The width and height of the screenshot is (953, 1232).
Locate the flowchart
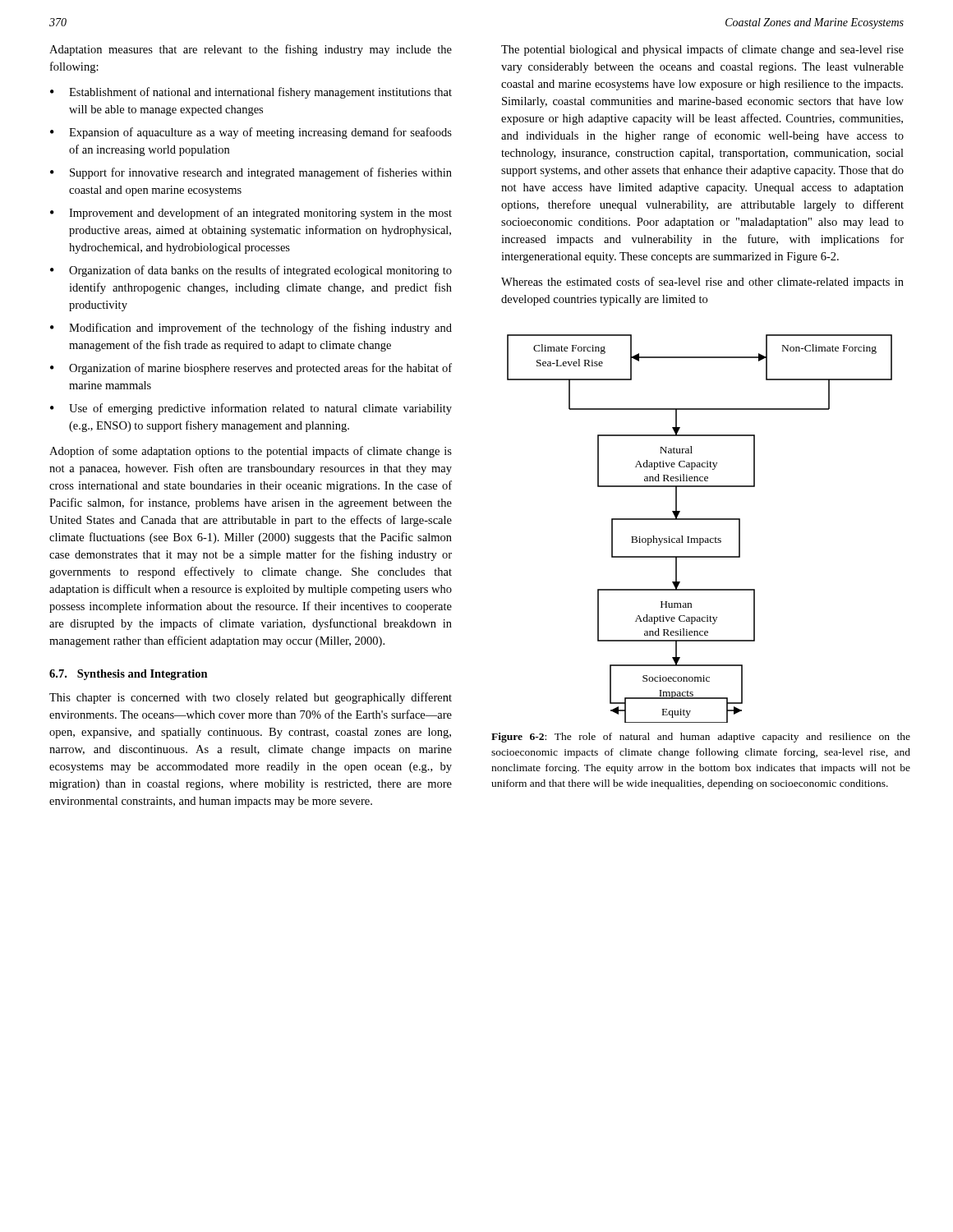701,556
